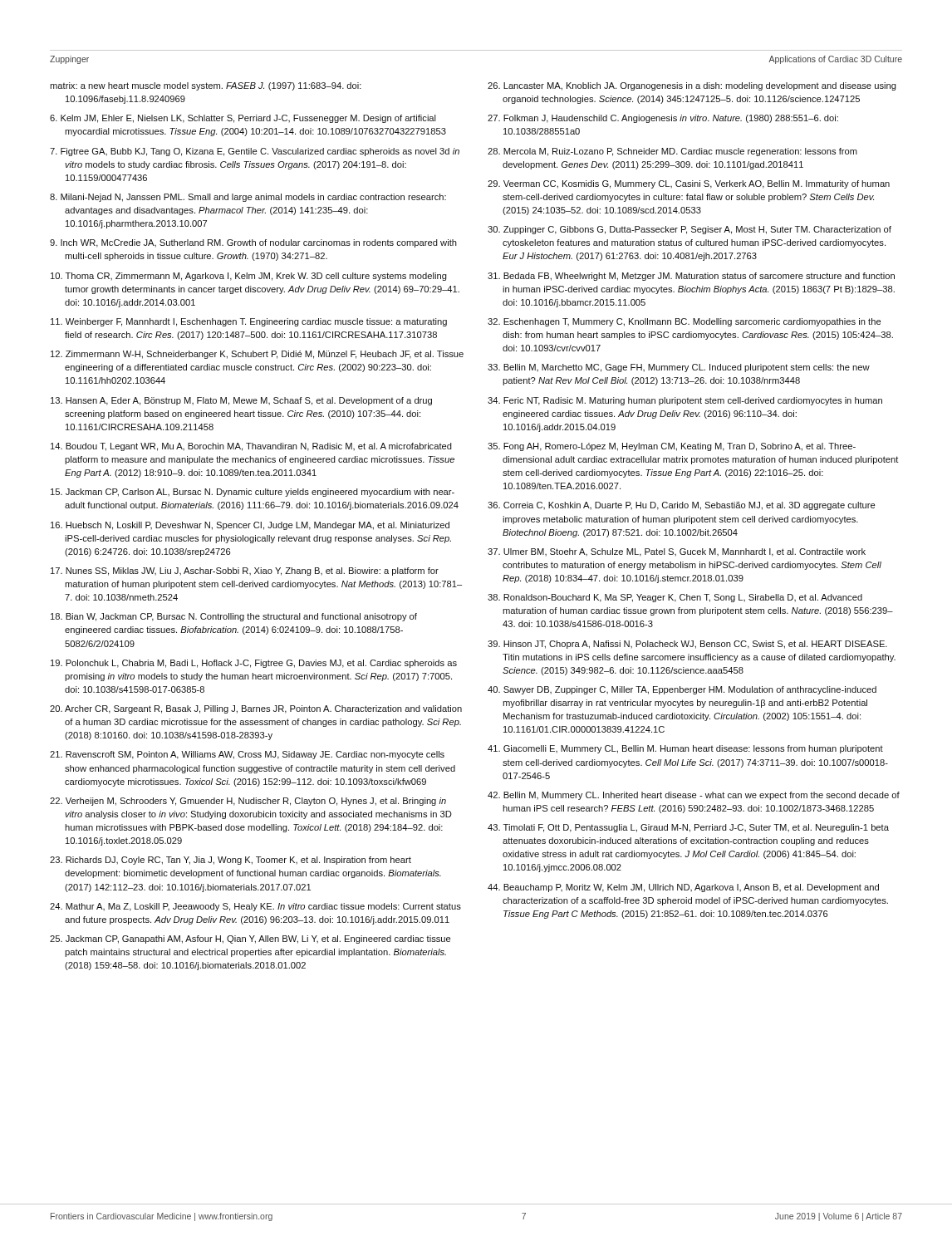Select the region starting "40. Sawyer DB, Zuppinger C, Miller TA, Eppenberger"

682,709
